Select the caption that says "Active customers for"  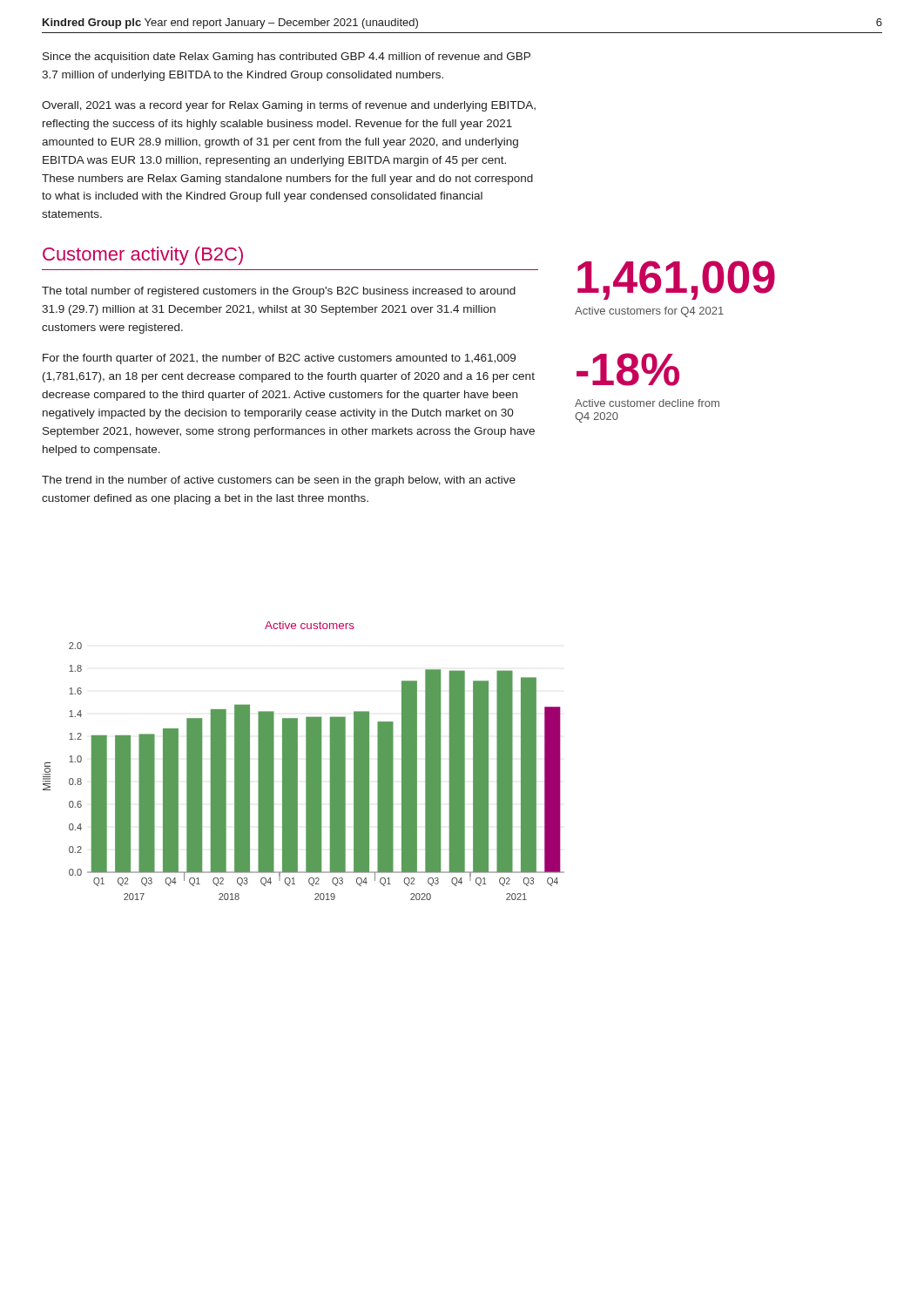click(649, 311)
